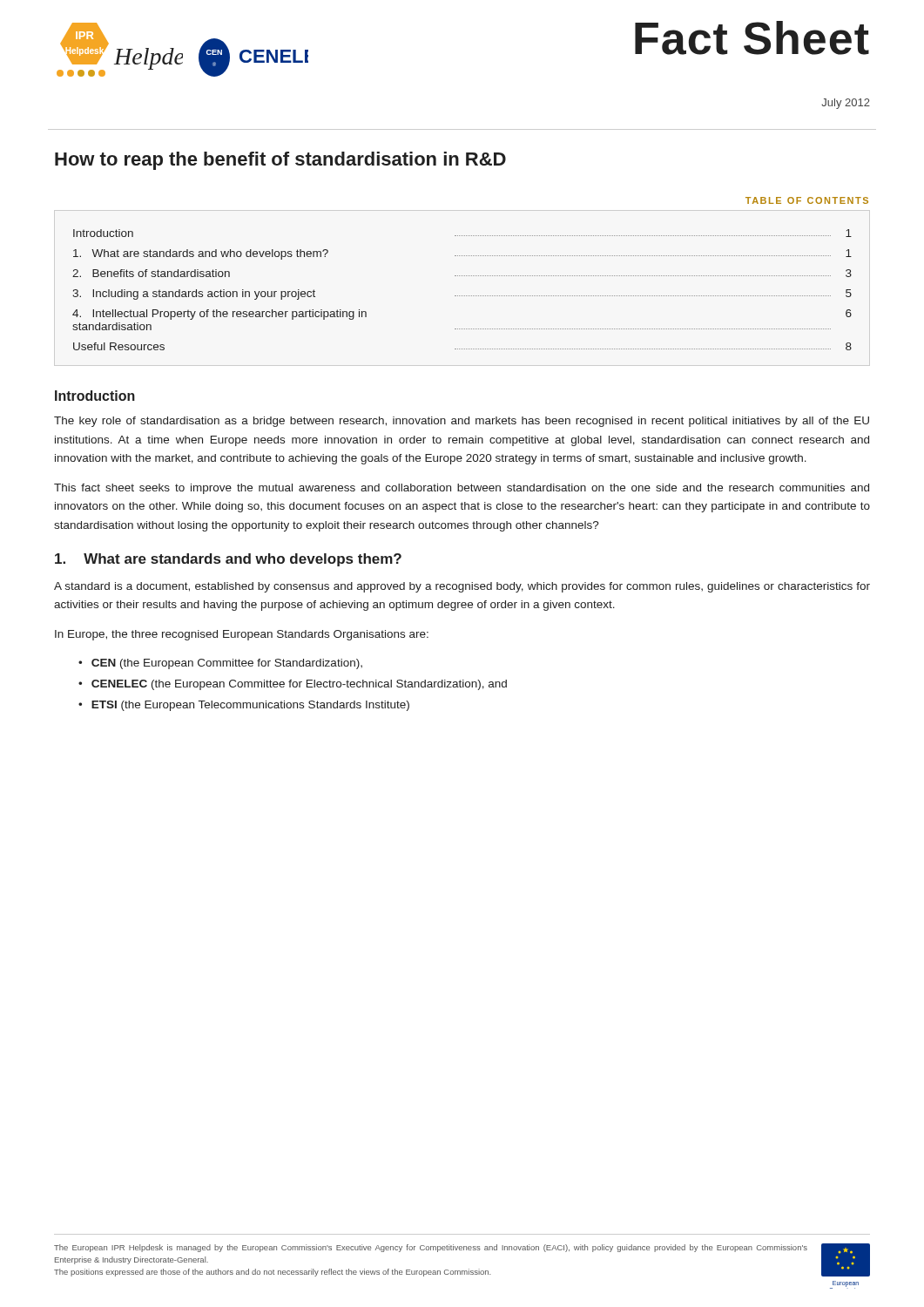Screen dimensions: 1307x924
Task: Locate the list item containing "CEN (the European Committee for Standardization),"
Action: tap(227, 663)
